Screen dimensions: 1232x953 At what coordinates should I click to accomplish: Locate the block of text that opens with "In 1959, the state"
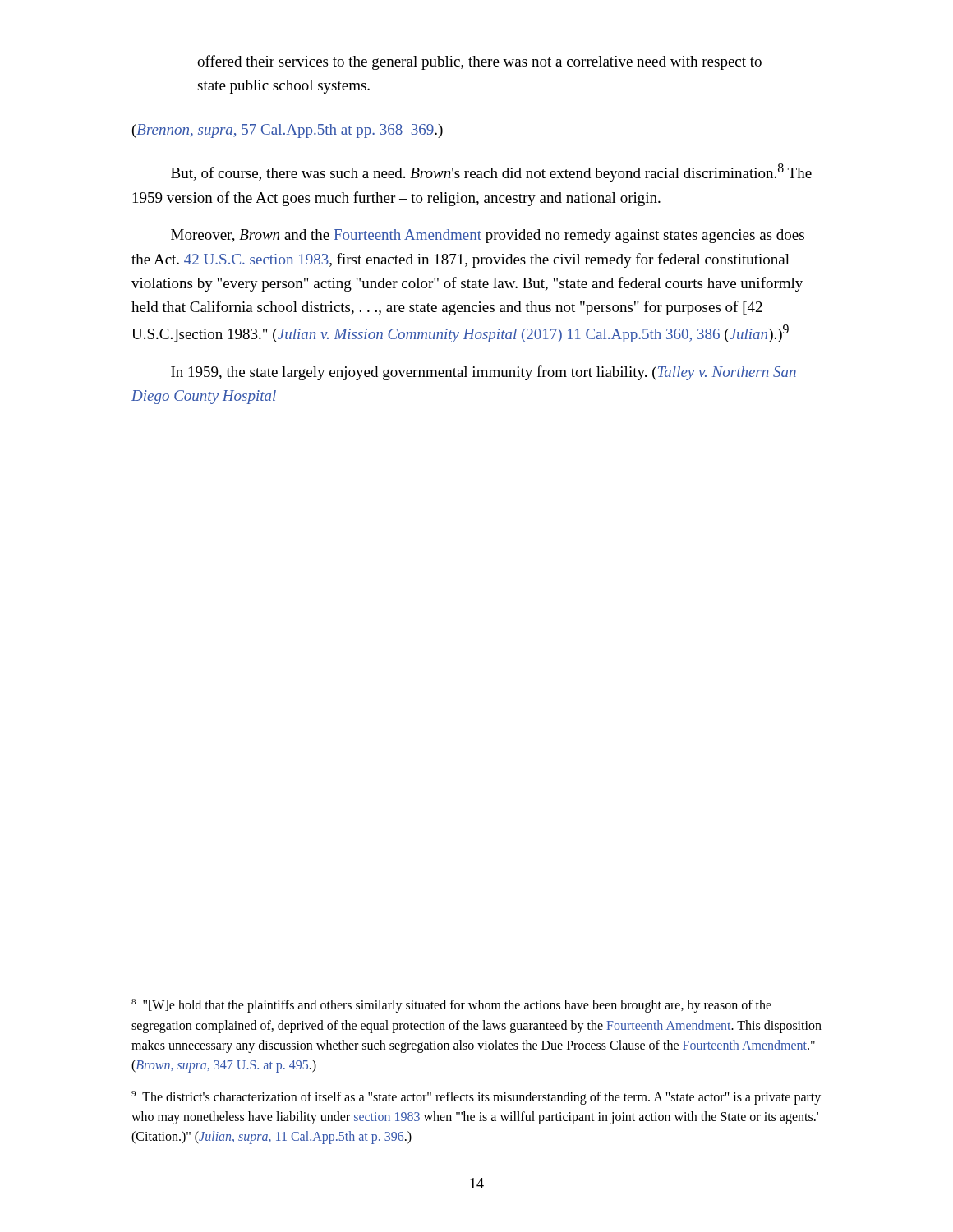coord(476,384)
